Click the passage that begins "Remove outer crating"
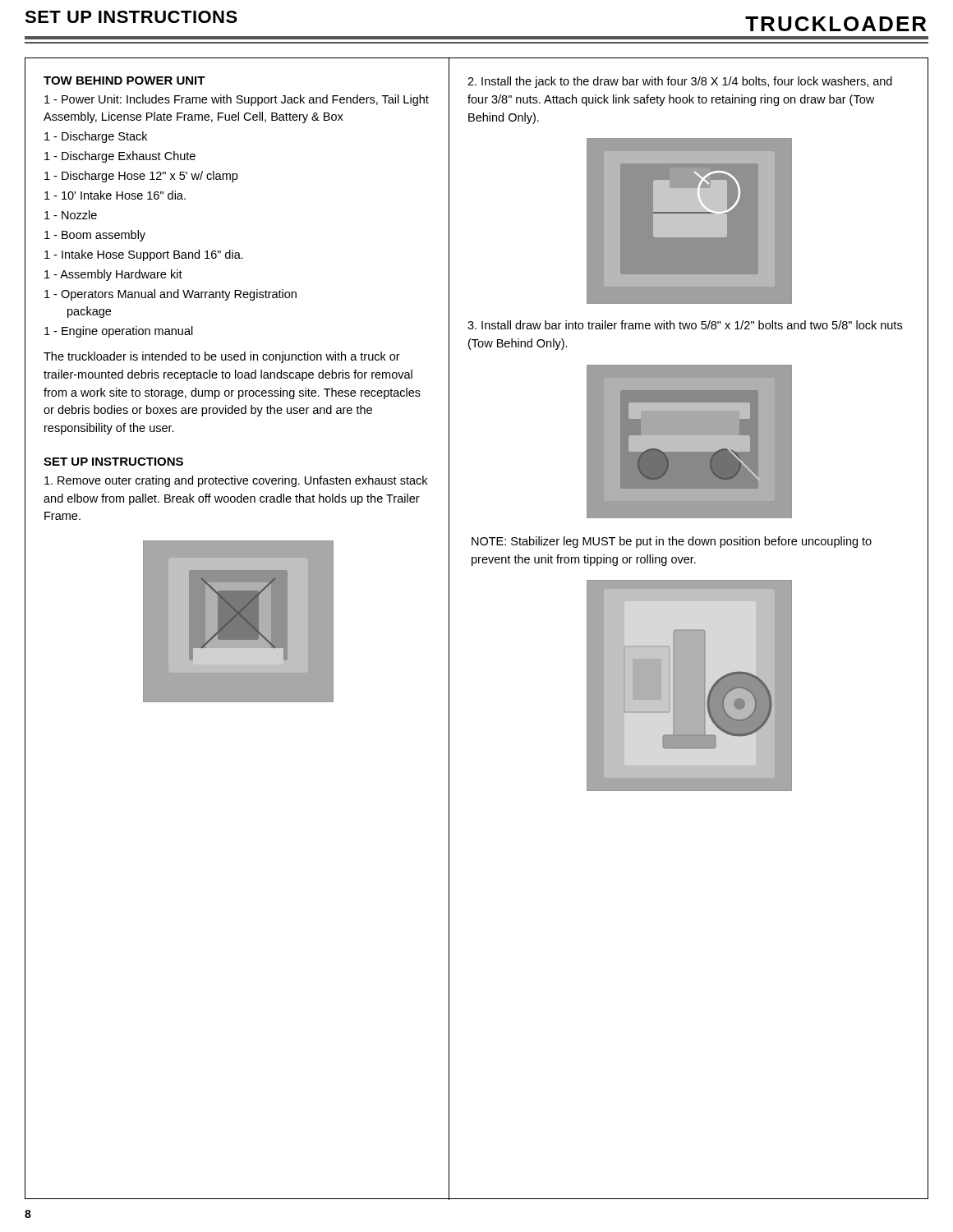The height and width of the screenshot is (1232, 953). [236, 498]
